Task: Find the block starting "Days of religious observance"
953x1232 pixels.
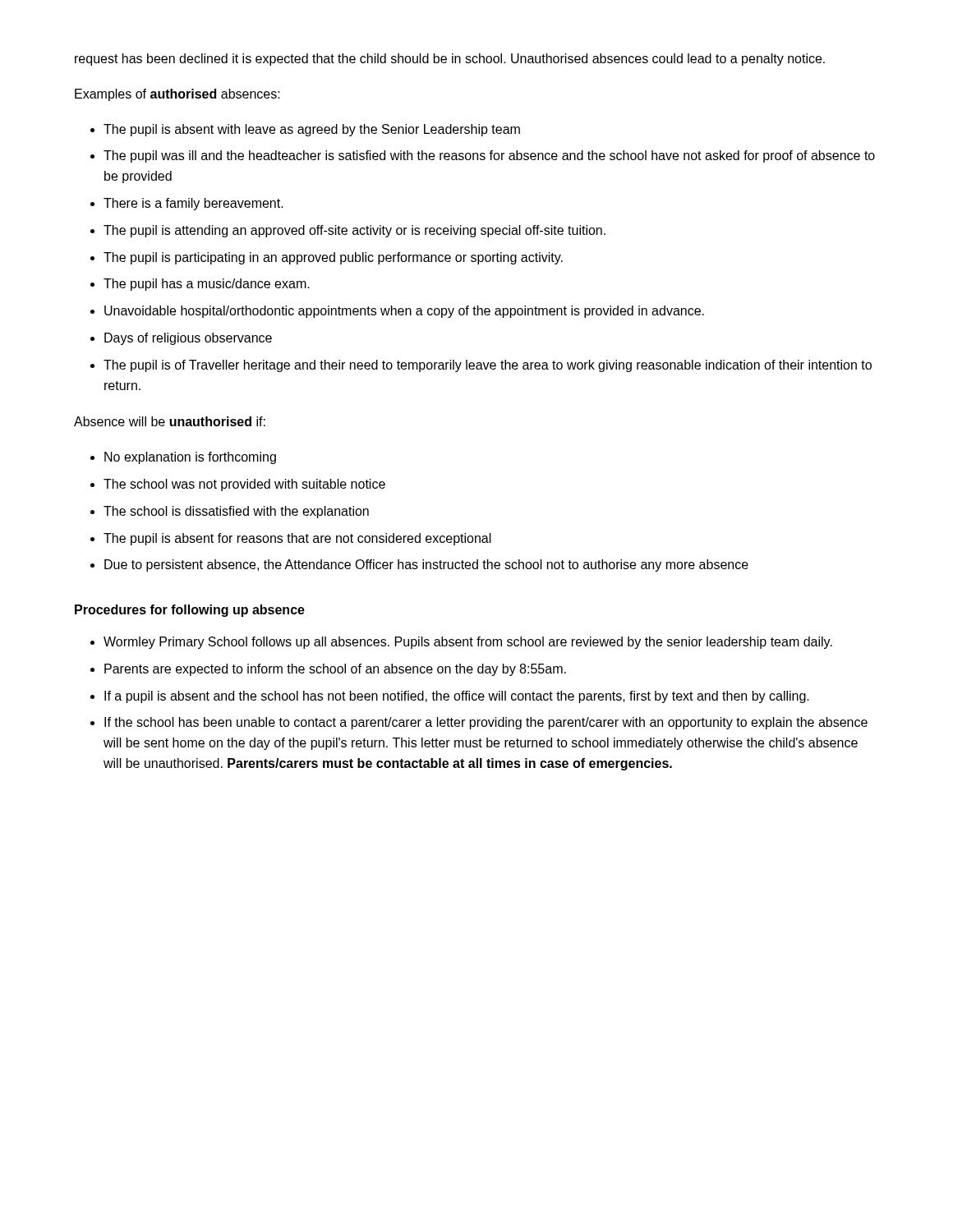Action: pos(181,339)
